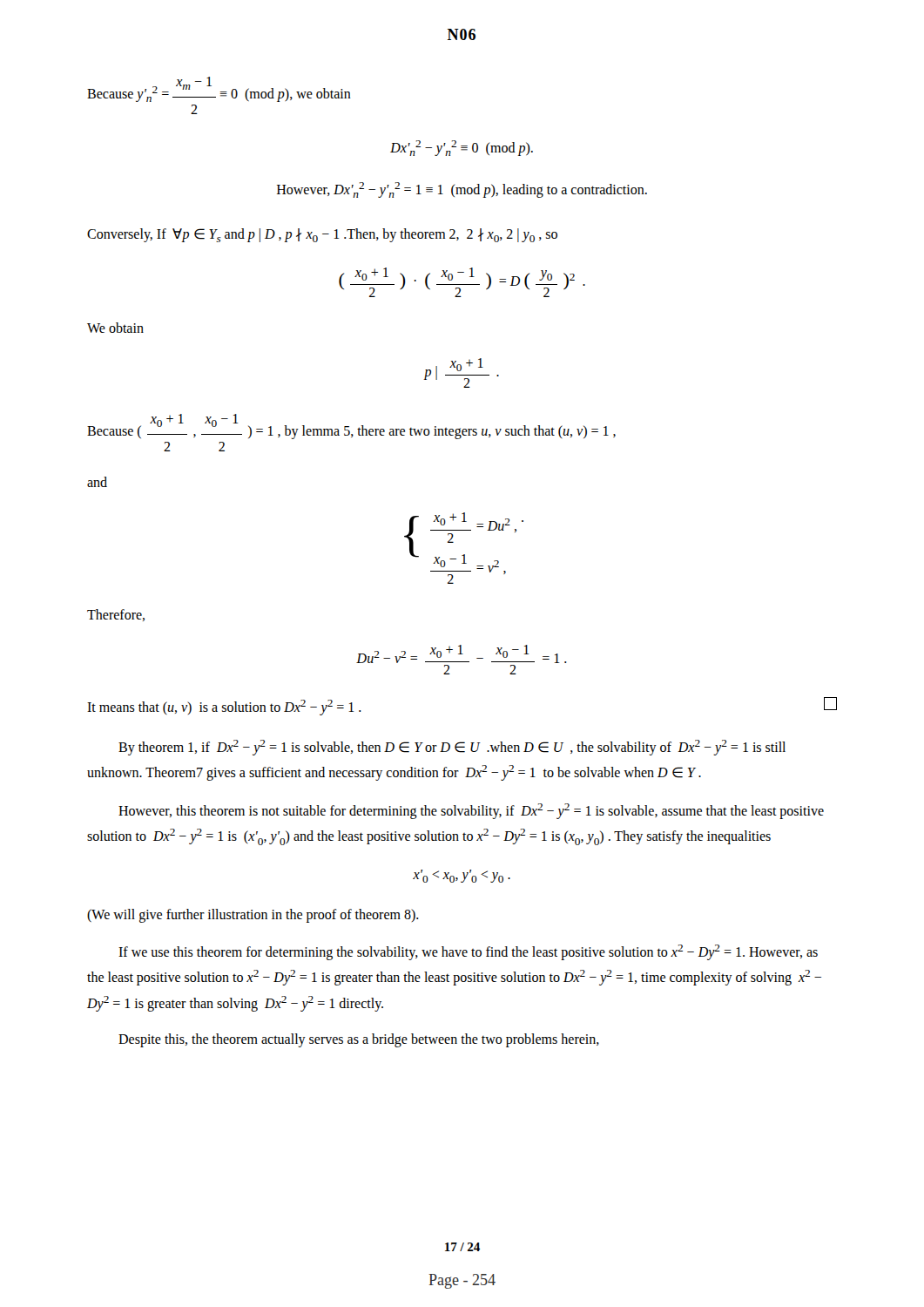This screenshot has height=1307, width=924.
Task: Click on the text block that reads "Conversely, If ∀p ∈ Ys and p |"
Action: [x=322, y=236]
